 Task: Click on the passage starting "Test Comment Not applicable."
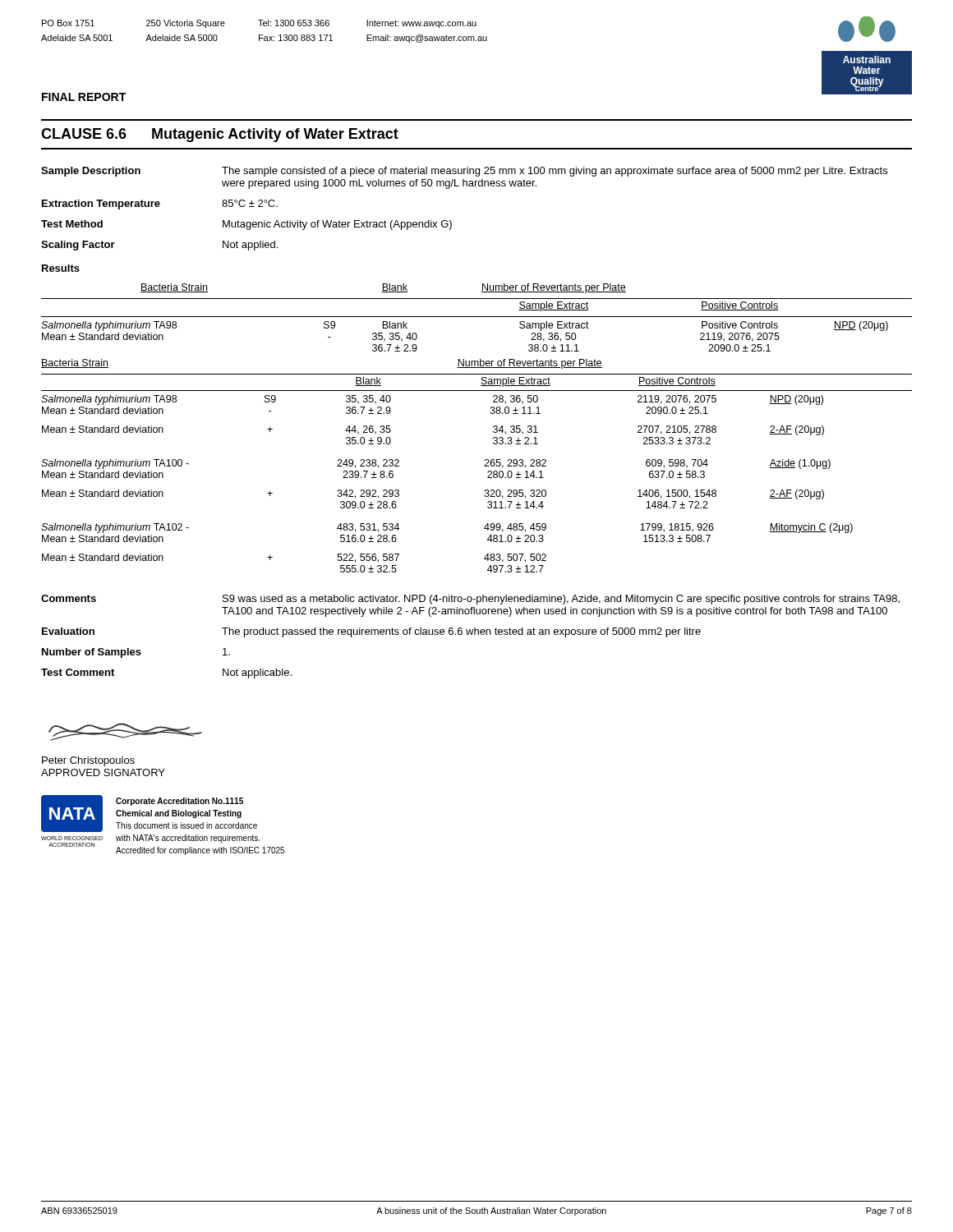pos(72,674)
